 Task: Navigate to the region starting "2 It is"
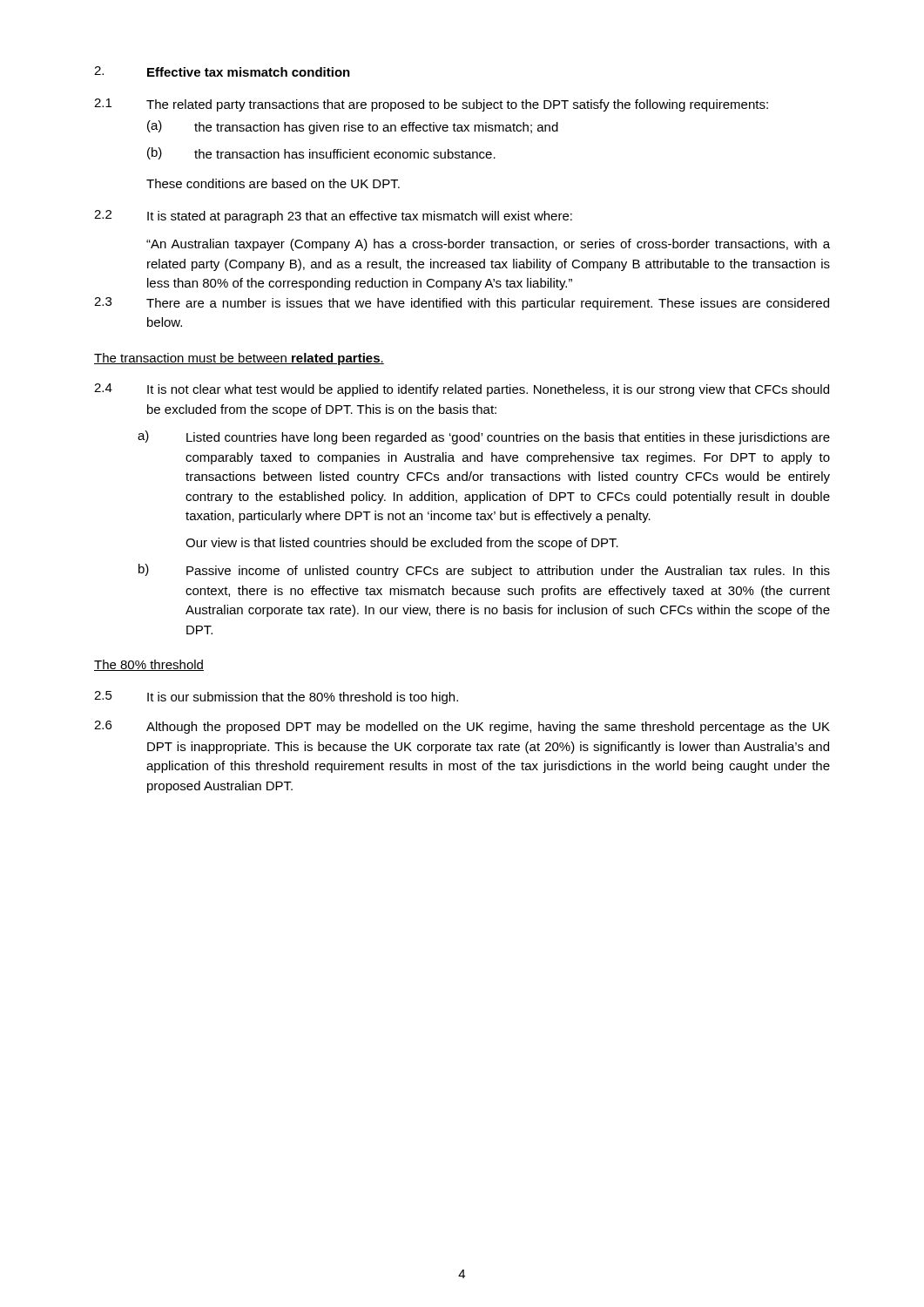coord(462,216)
